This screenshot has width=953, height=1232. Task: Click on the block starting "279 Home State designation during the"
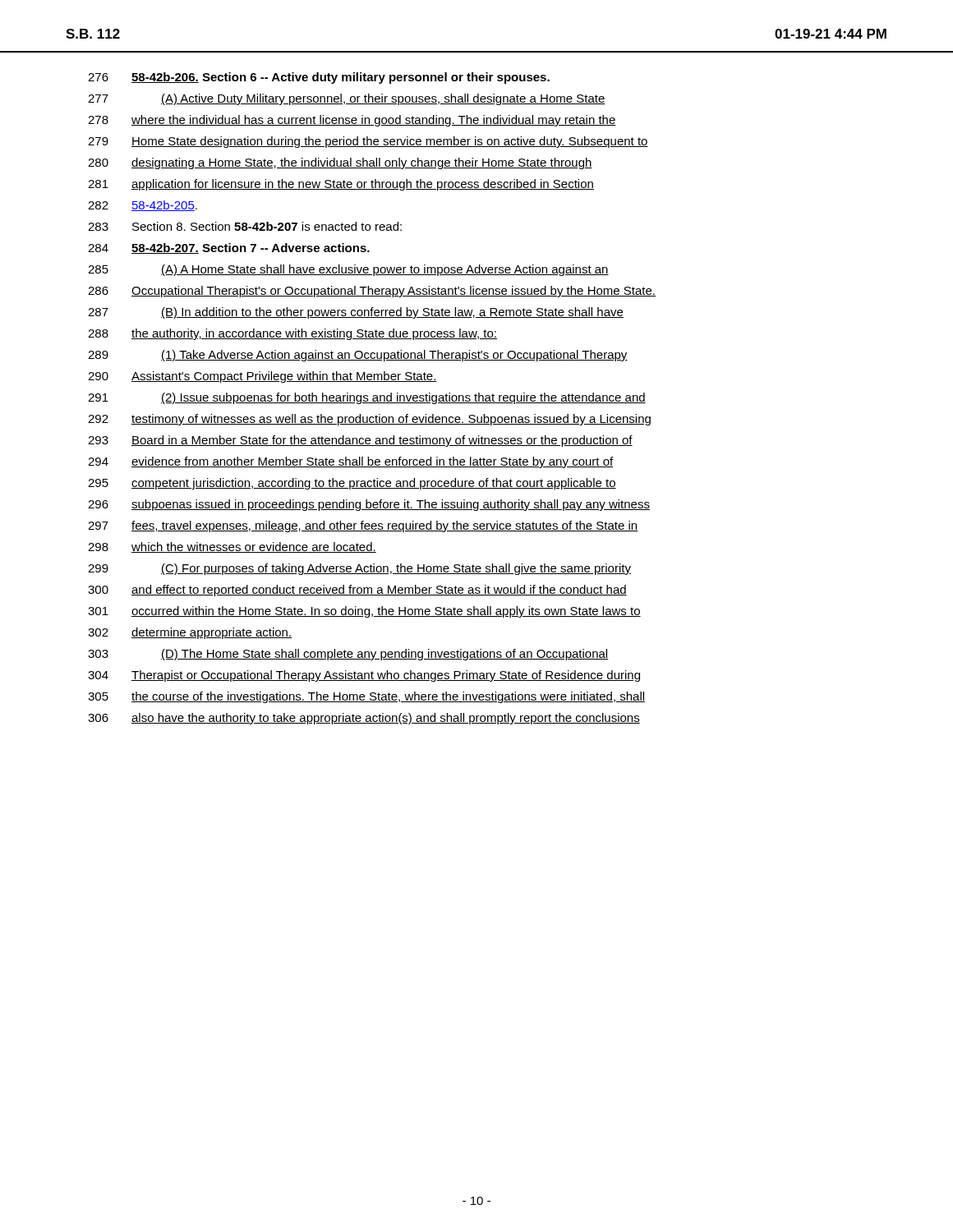click(x=476, y=141)
